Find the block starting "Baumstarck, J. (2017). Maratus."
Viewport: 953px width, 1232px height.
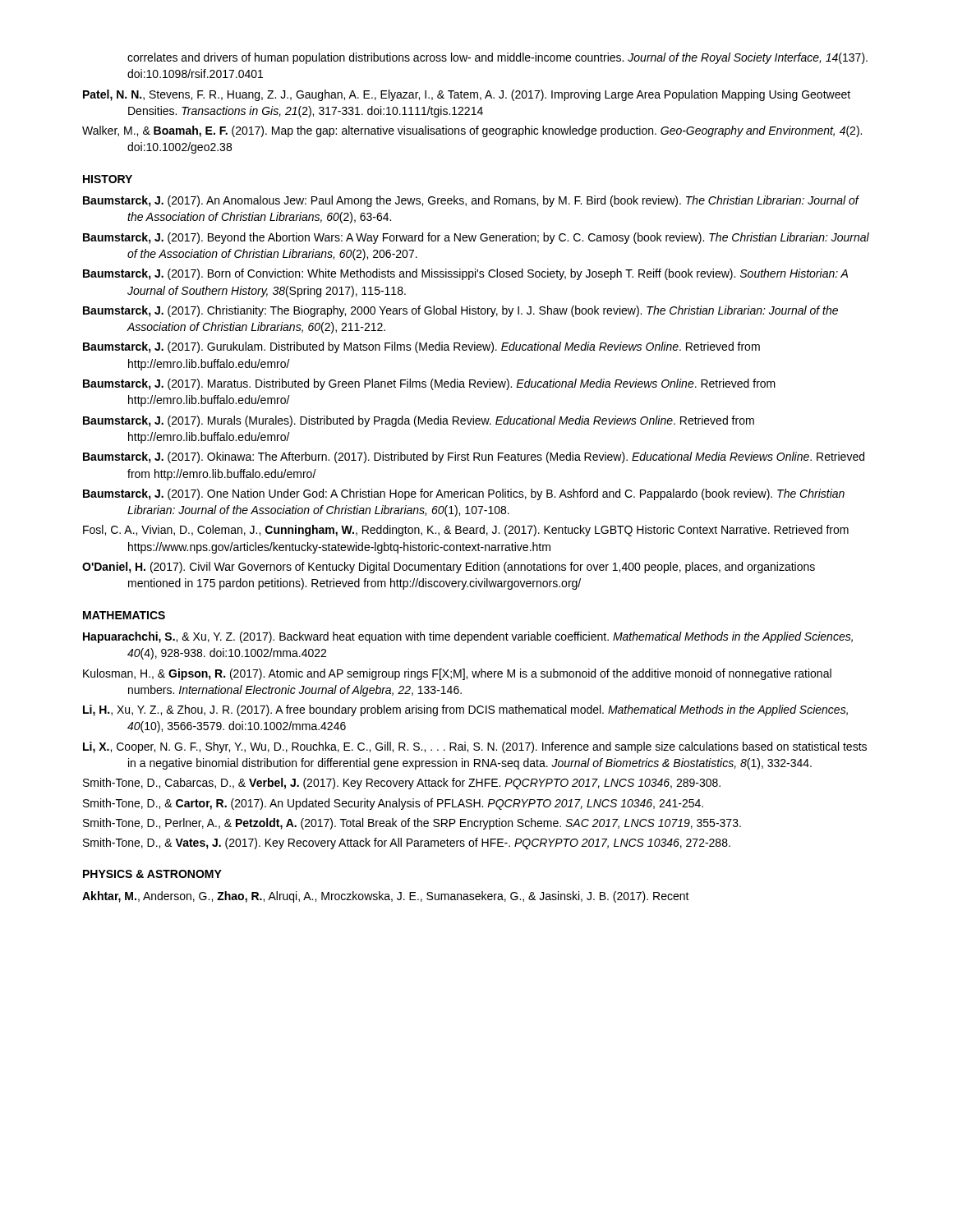click(x=429, y=392)
